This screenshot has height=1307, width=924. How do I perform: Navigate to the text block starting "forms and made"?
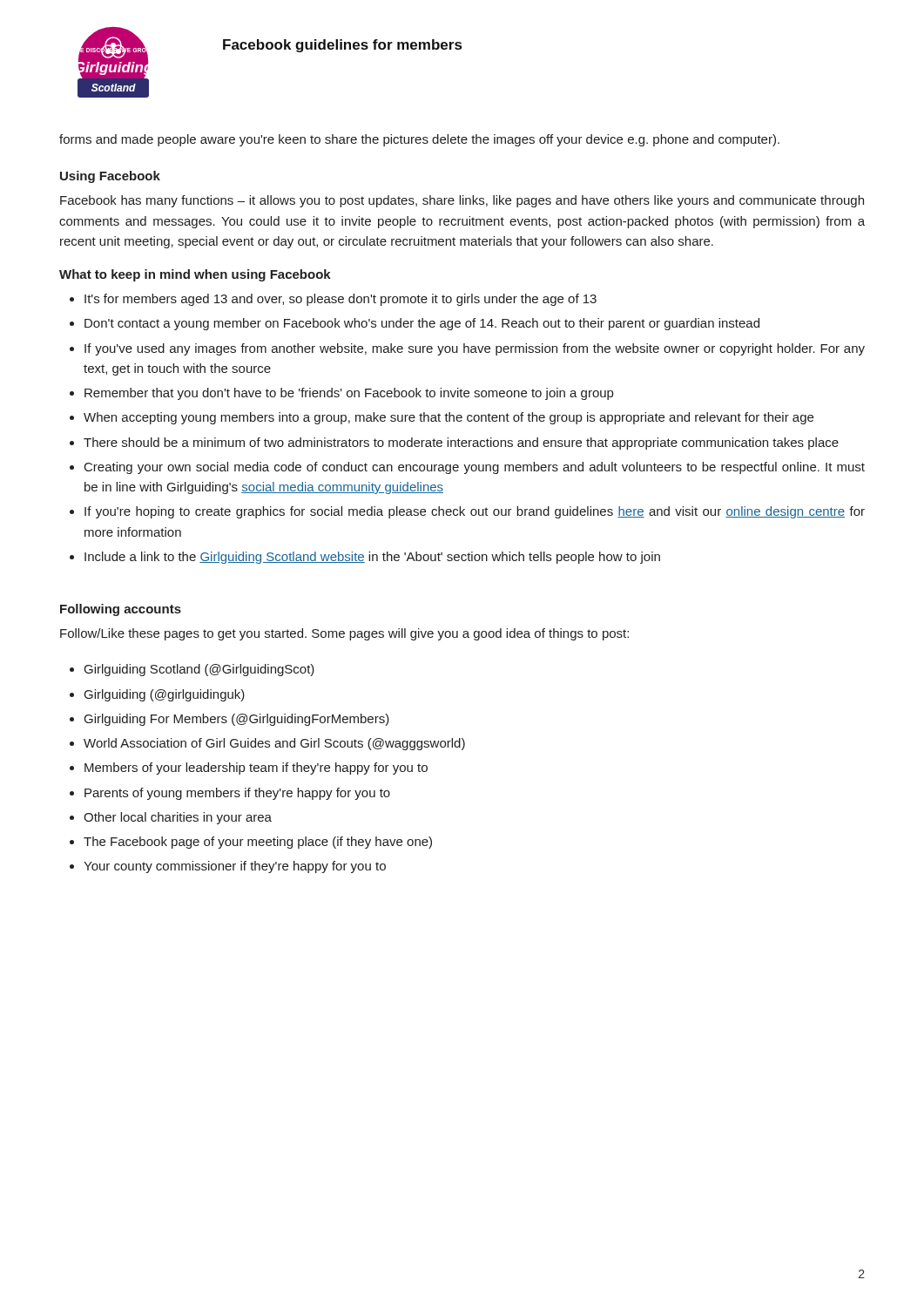[420, 139]
